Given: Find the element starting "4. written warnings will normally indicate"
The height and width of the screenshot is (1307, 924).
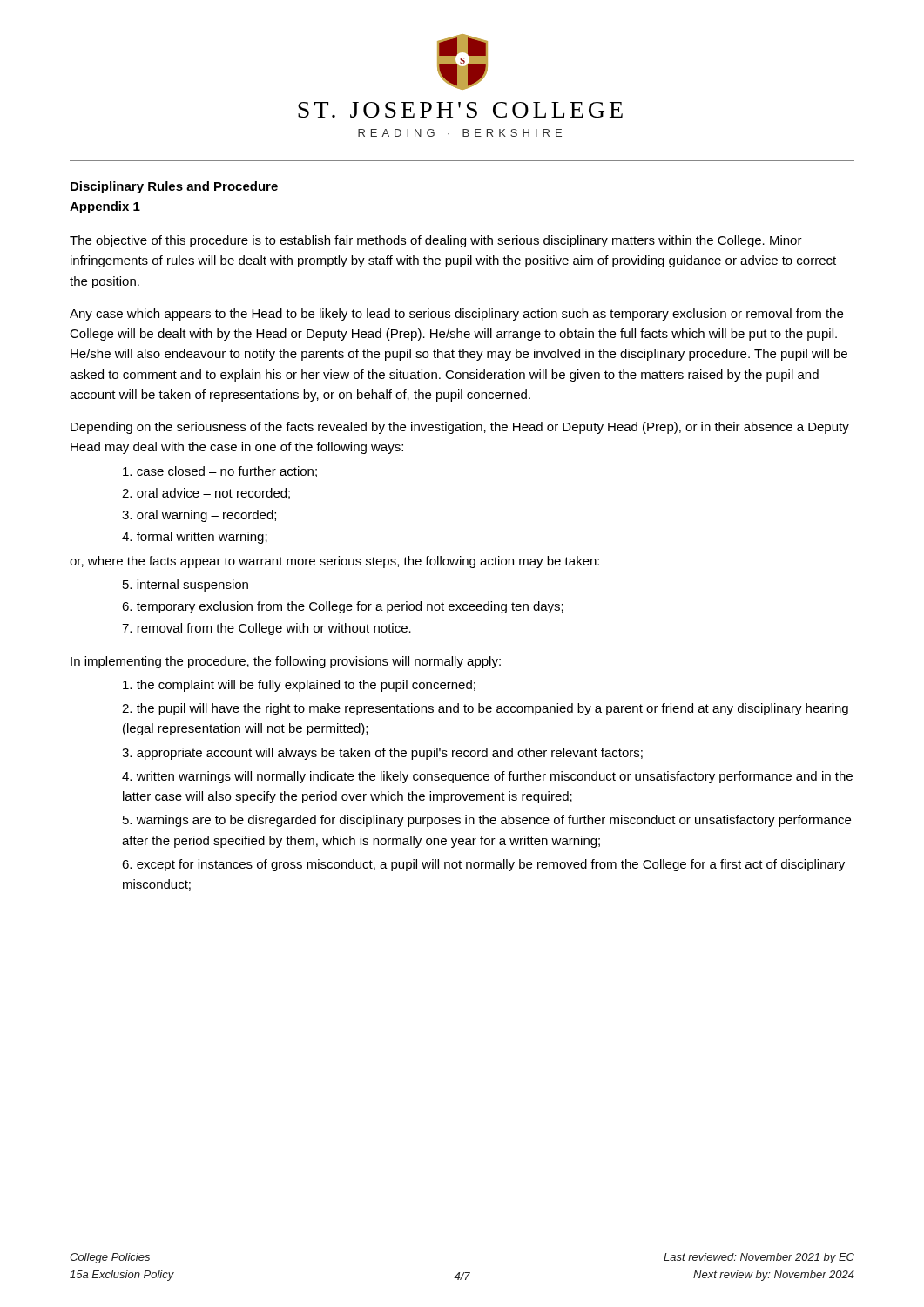Looking at the screenshot, I should coord(488,786).
